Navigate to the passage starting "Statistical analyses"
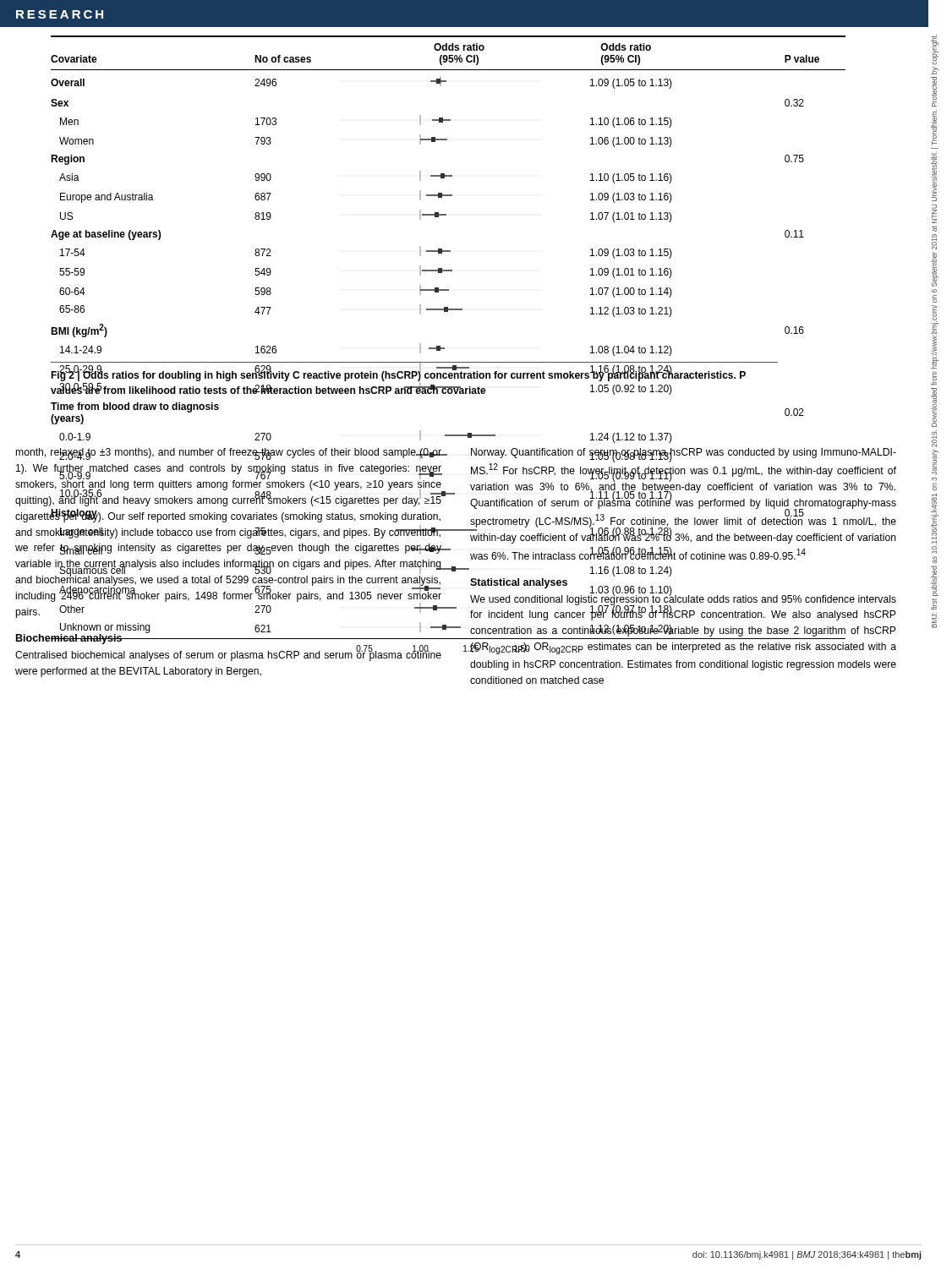The width and height of the screenshot is (952, 1268). pyautogui.click(x=519, y=582)
